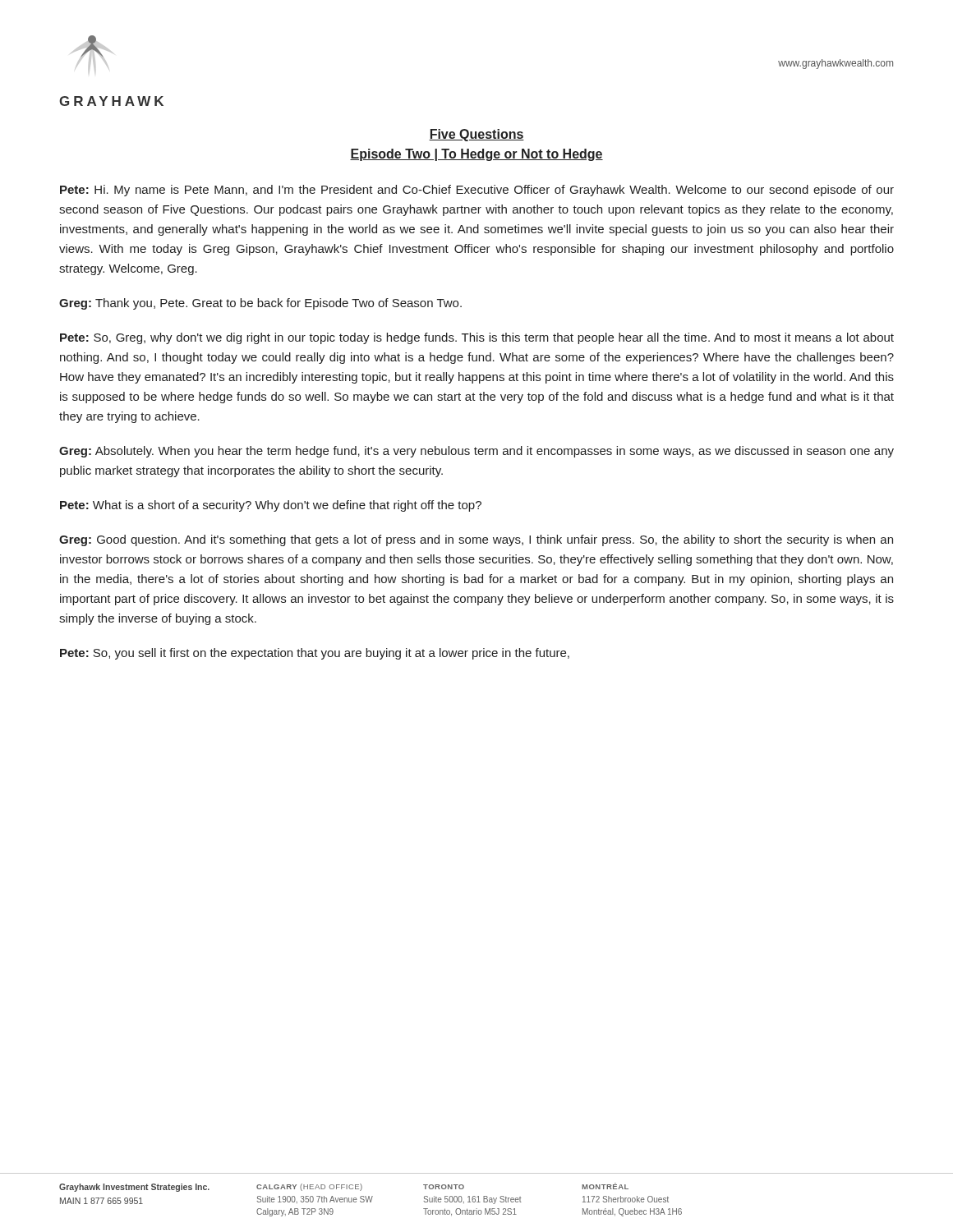Locate the block starting "Greg: Good question. And it's something"
The width and height of the screenshot is (953, 1232).
pos(476,579)
